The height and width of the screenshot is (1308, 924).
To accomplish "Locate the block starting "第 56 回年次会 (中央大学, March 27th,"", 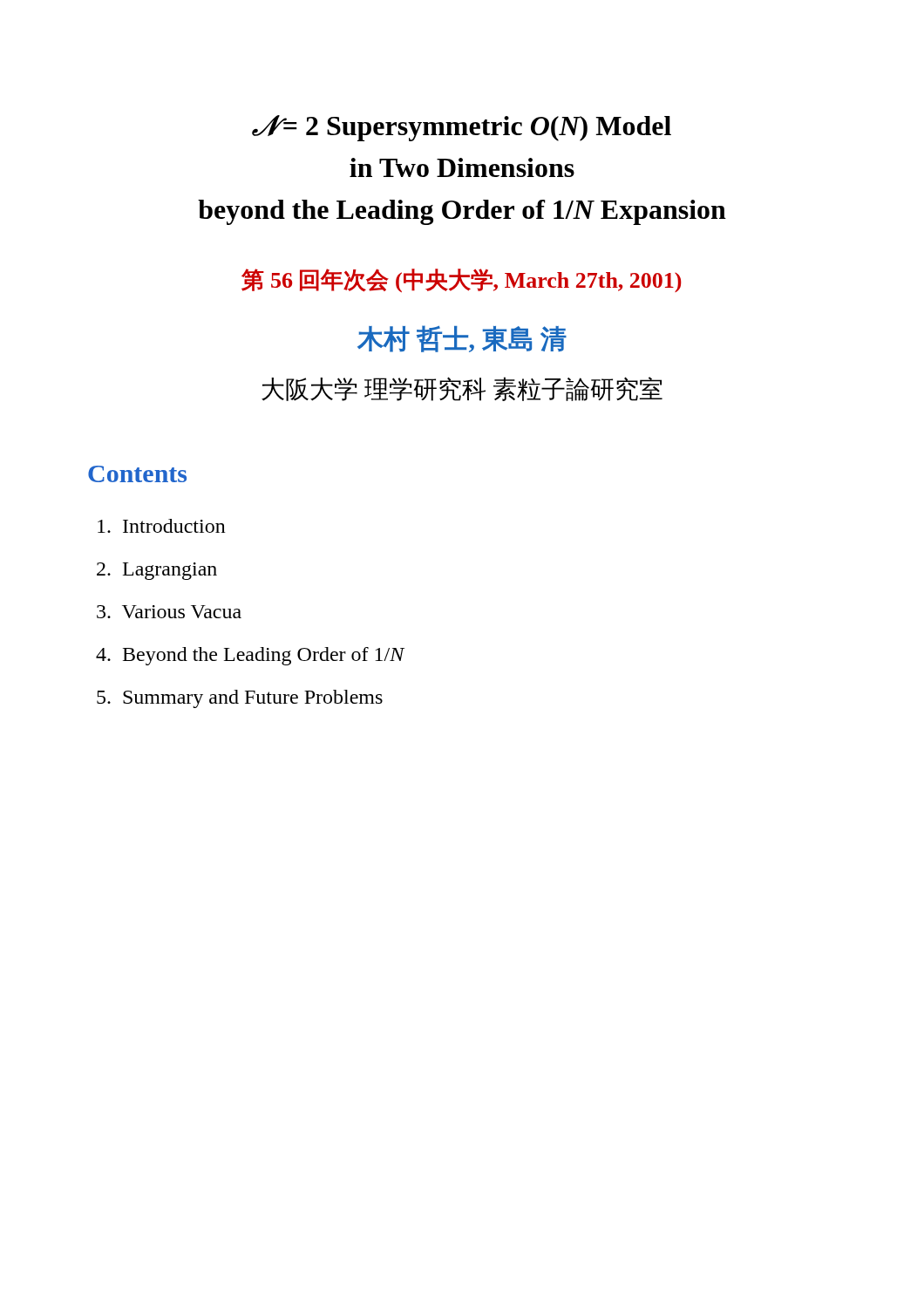I will (x=462, y=280).
